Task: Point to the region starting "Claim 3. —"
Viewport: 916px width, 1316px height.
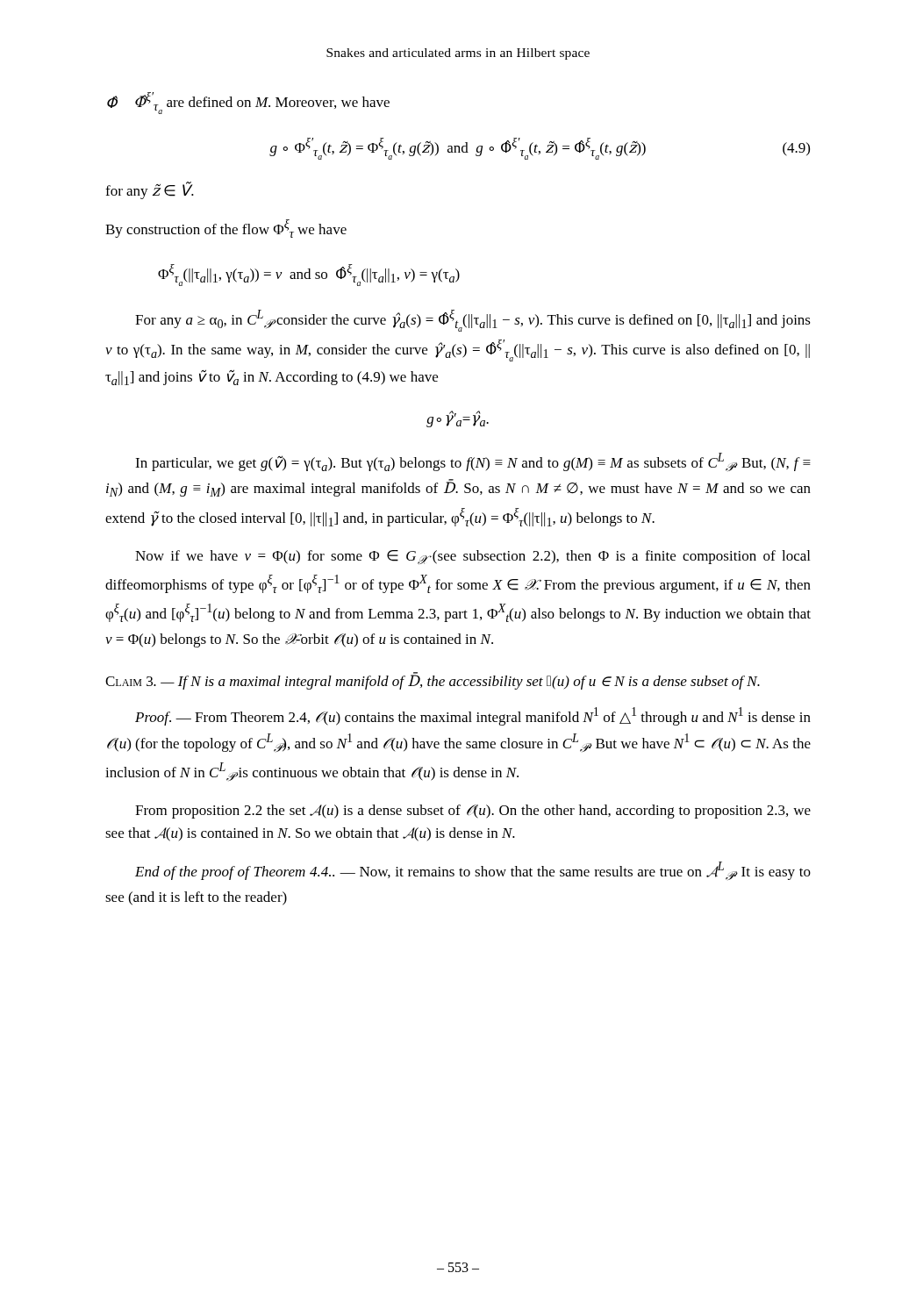Action: [433, 682]
